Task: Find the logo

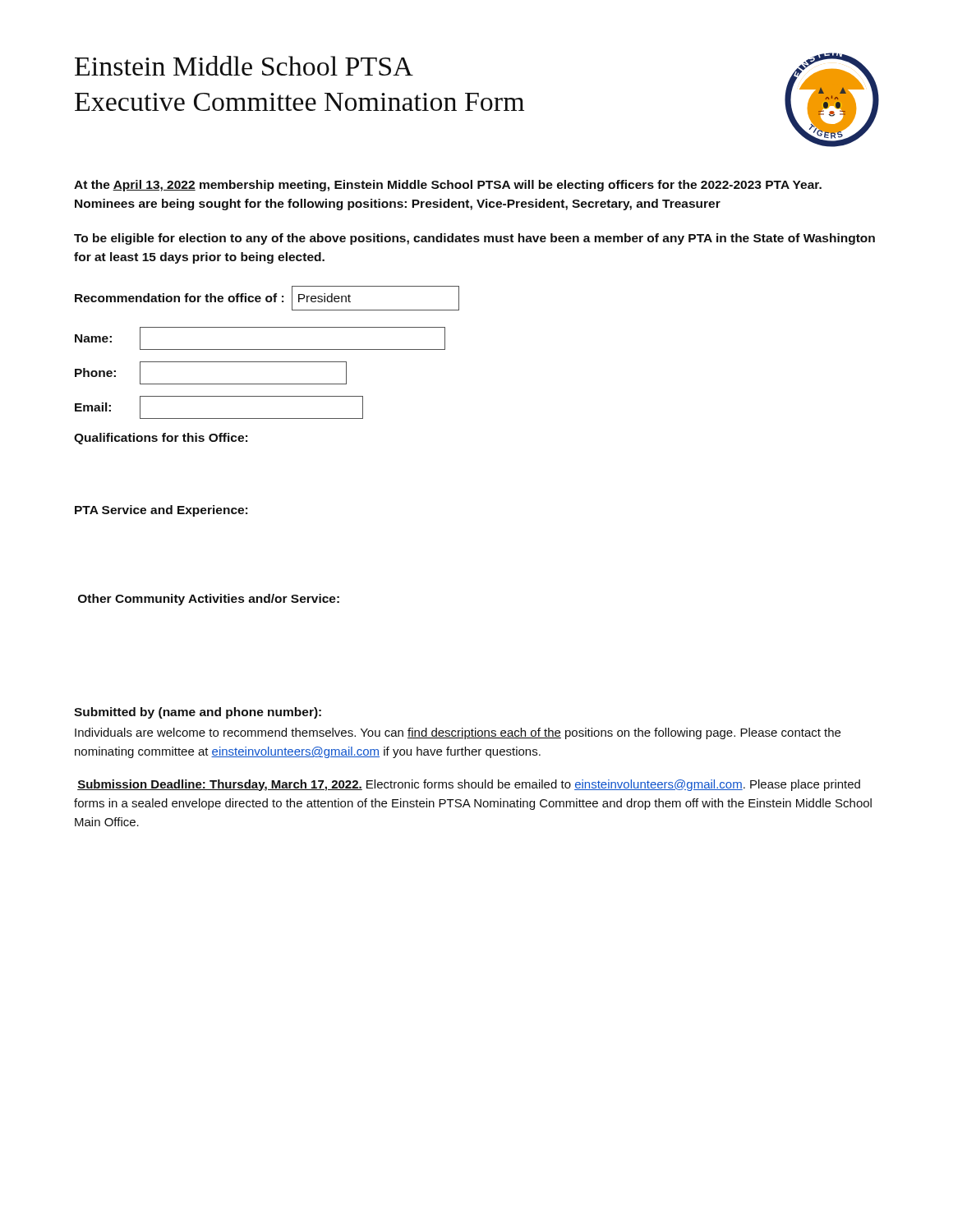Action: point(832,101)
